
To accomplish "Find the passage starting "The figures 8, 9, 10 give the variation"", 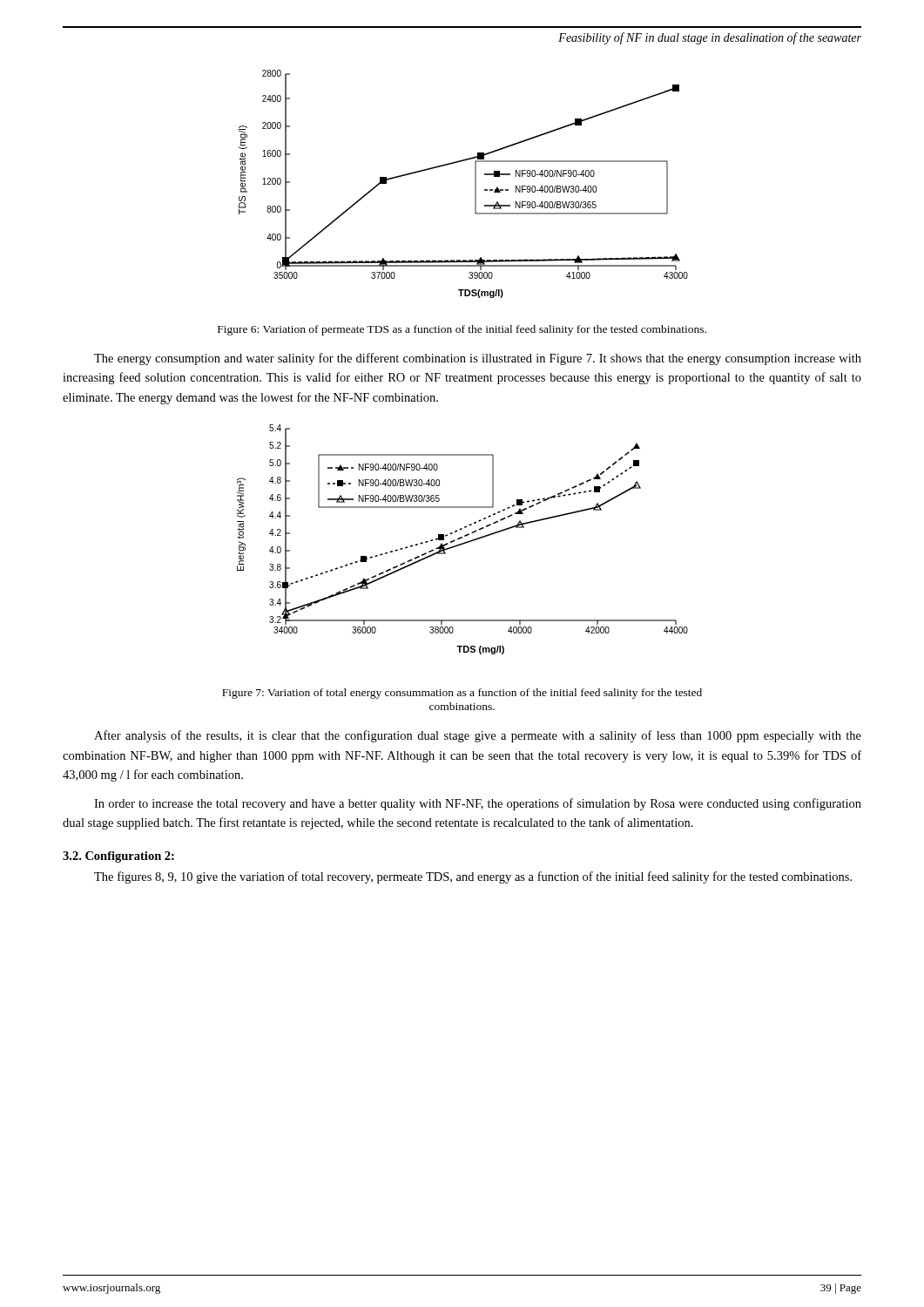I will pos(473,876).
